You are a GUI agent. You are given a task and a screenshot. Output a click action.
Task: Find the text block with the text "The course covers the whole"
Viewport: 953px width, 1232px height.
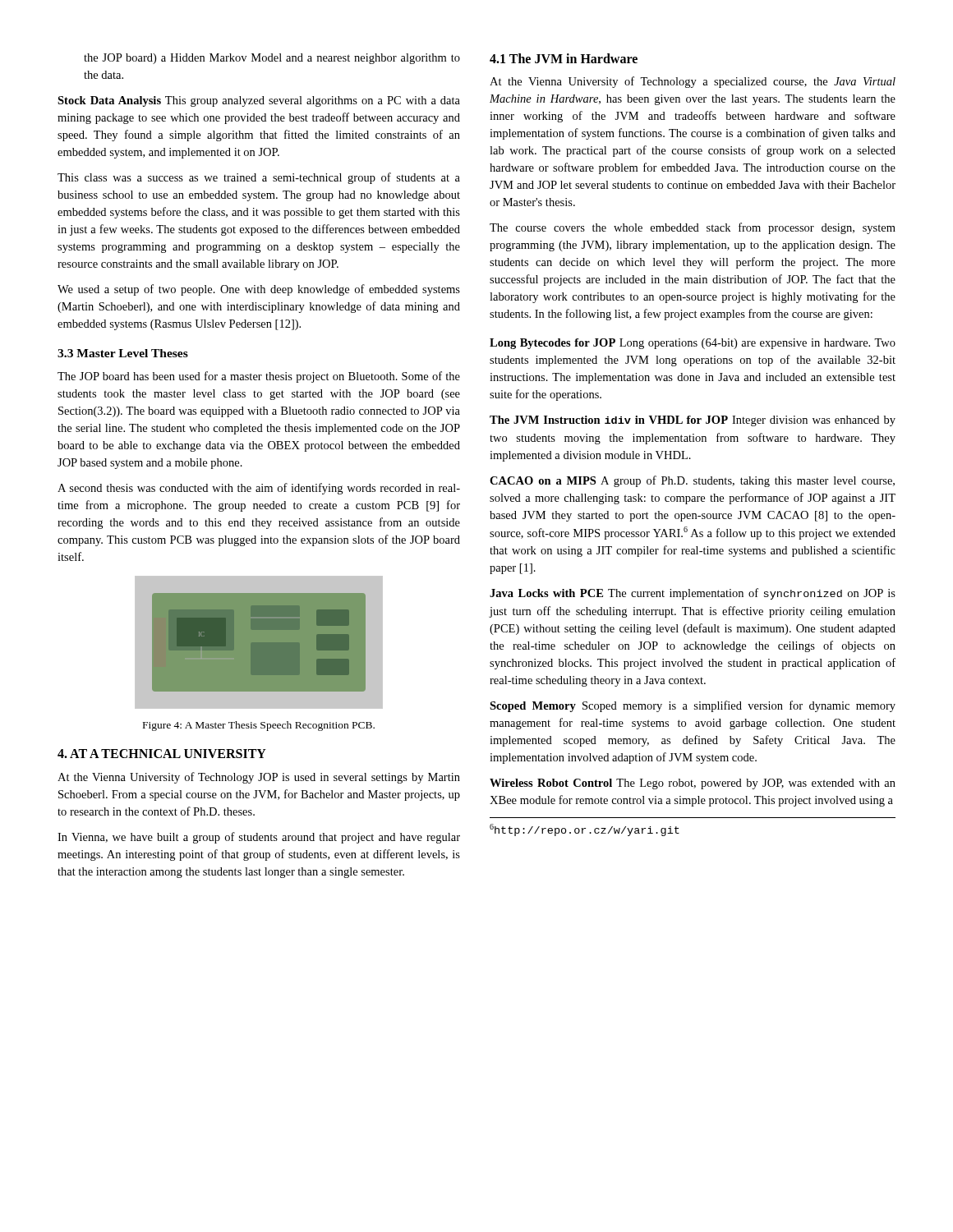coord(693,271)
